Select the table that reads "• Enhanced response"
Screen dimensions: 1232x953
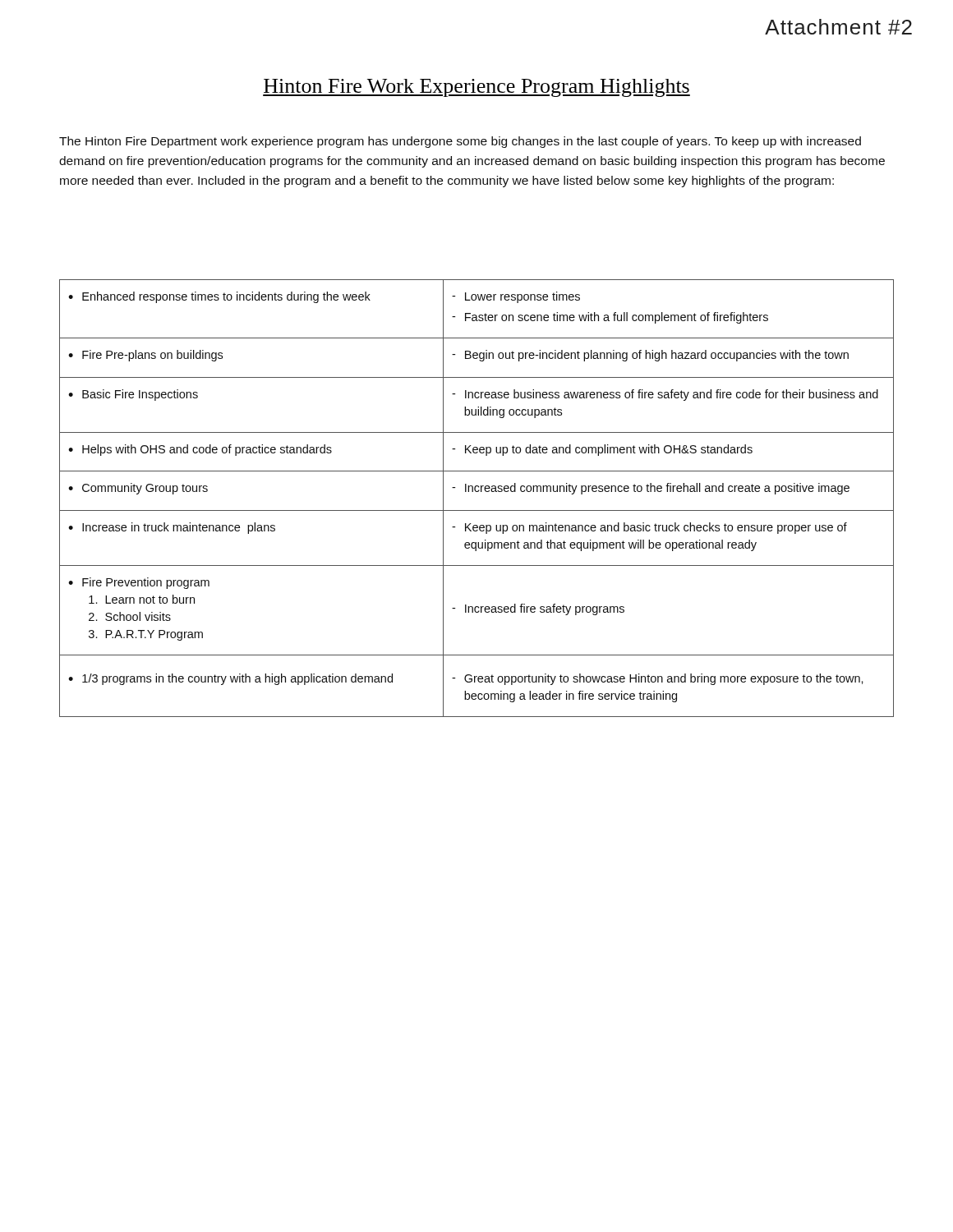[476, 498]
